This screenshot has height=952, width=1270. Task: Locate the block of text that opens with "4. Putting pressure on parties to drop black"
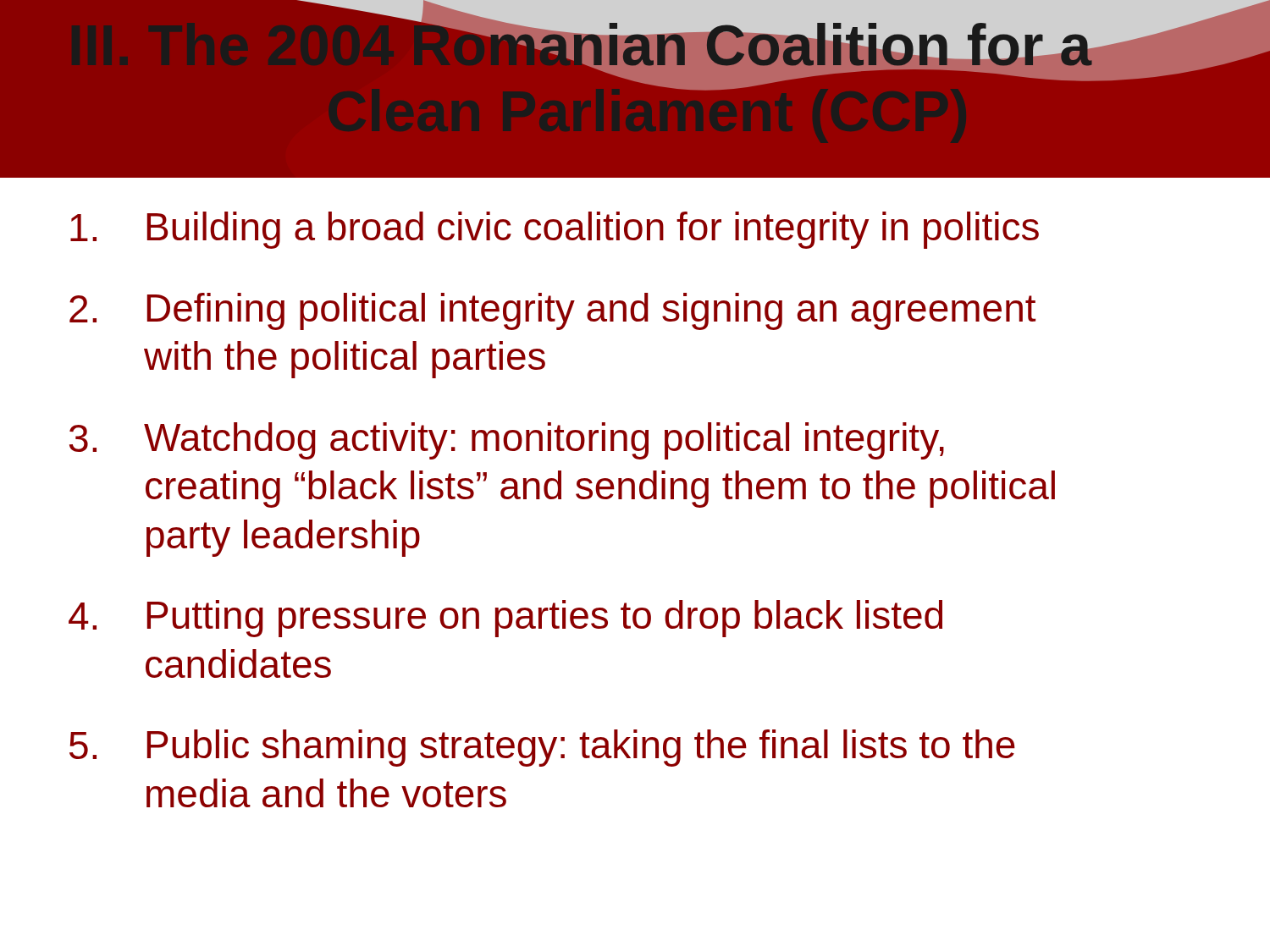(506, 640)
